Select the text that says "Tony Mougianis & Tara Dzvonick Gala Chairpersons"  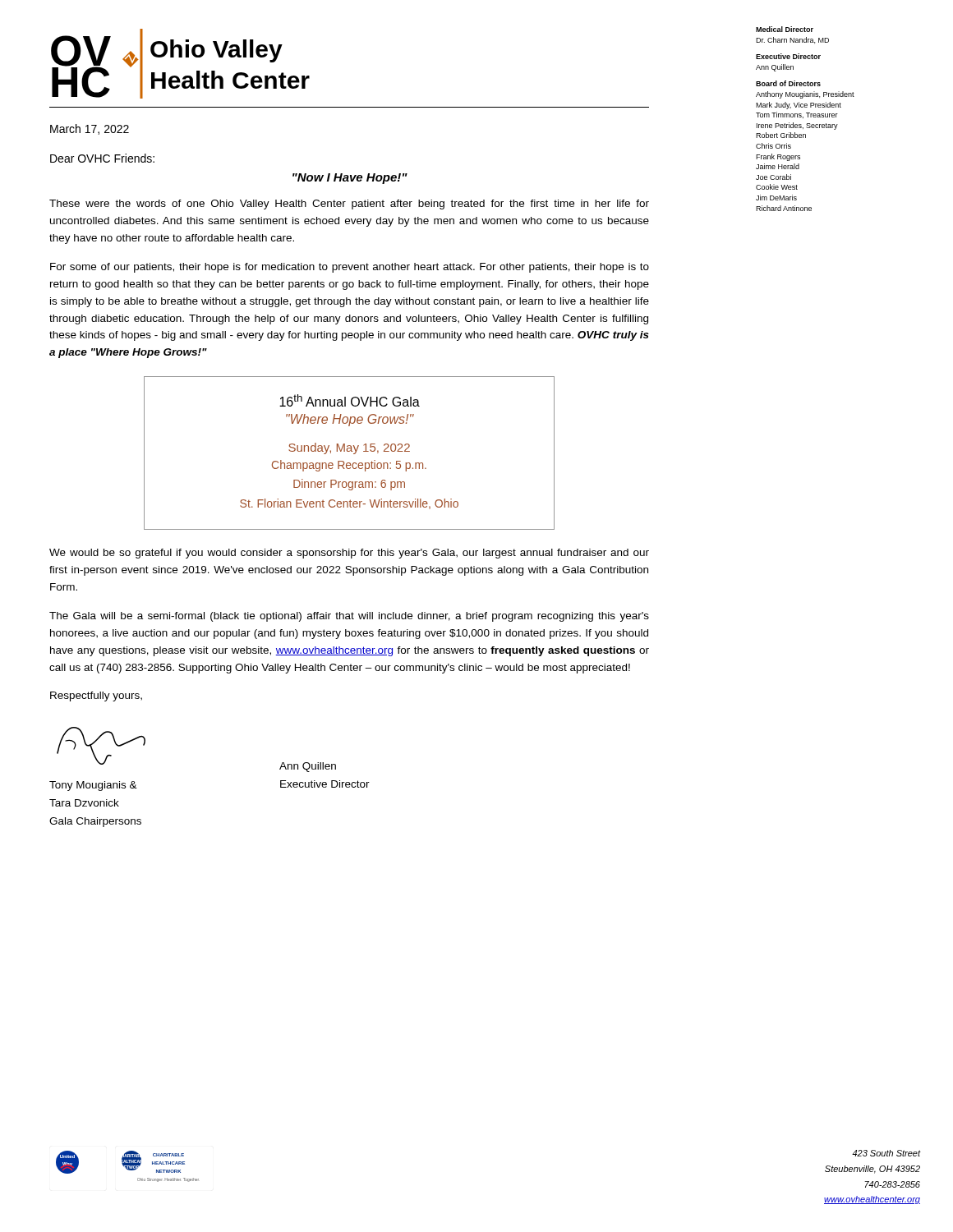tap(96, 803)
